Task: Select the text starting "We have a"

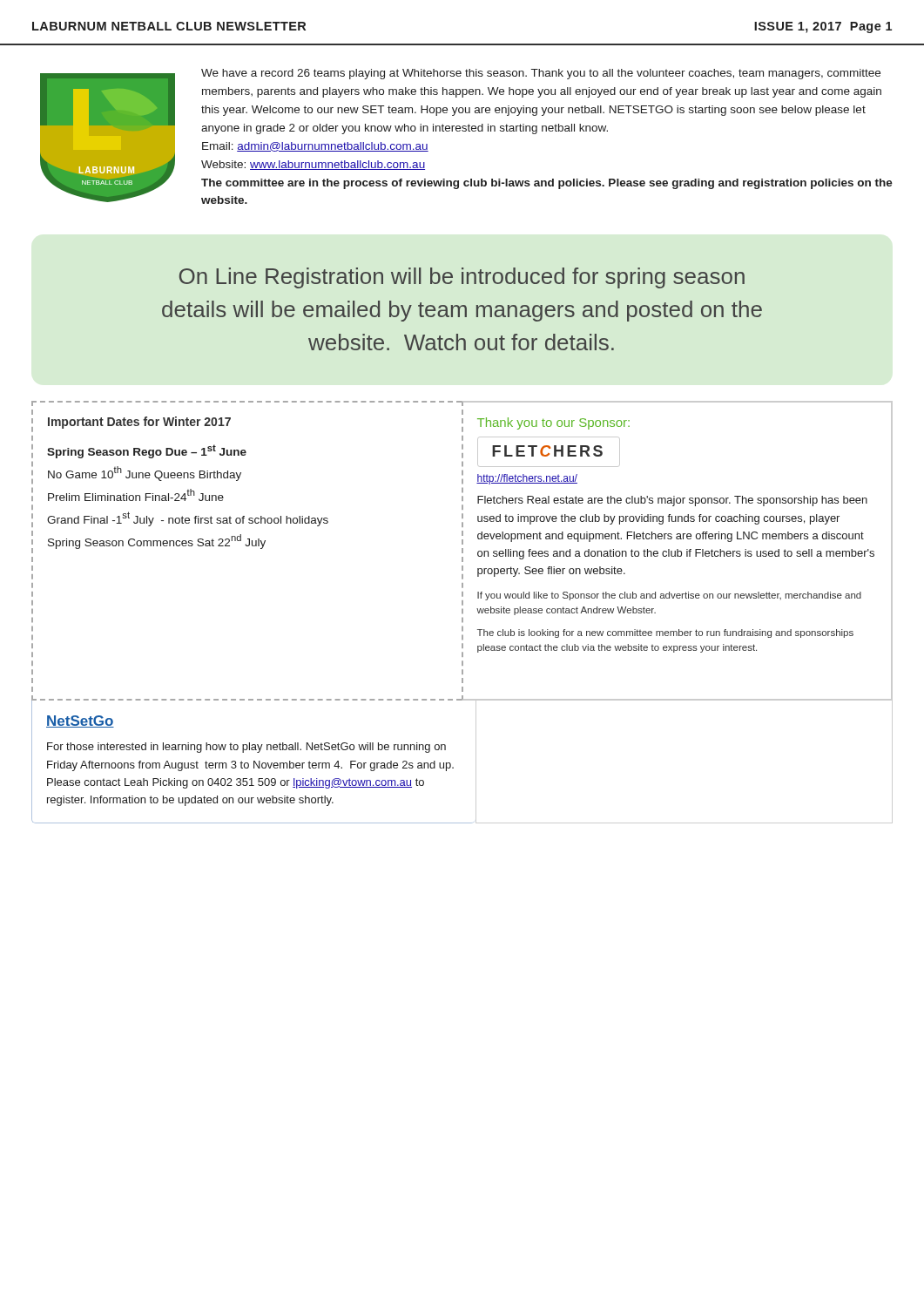Action: click(x=547, y=137)
